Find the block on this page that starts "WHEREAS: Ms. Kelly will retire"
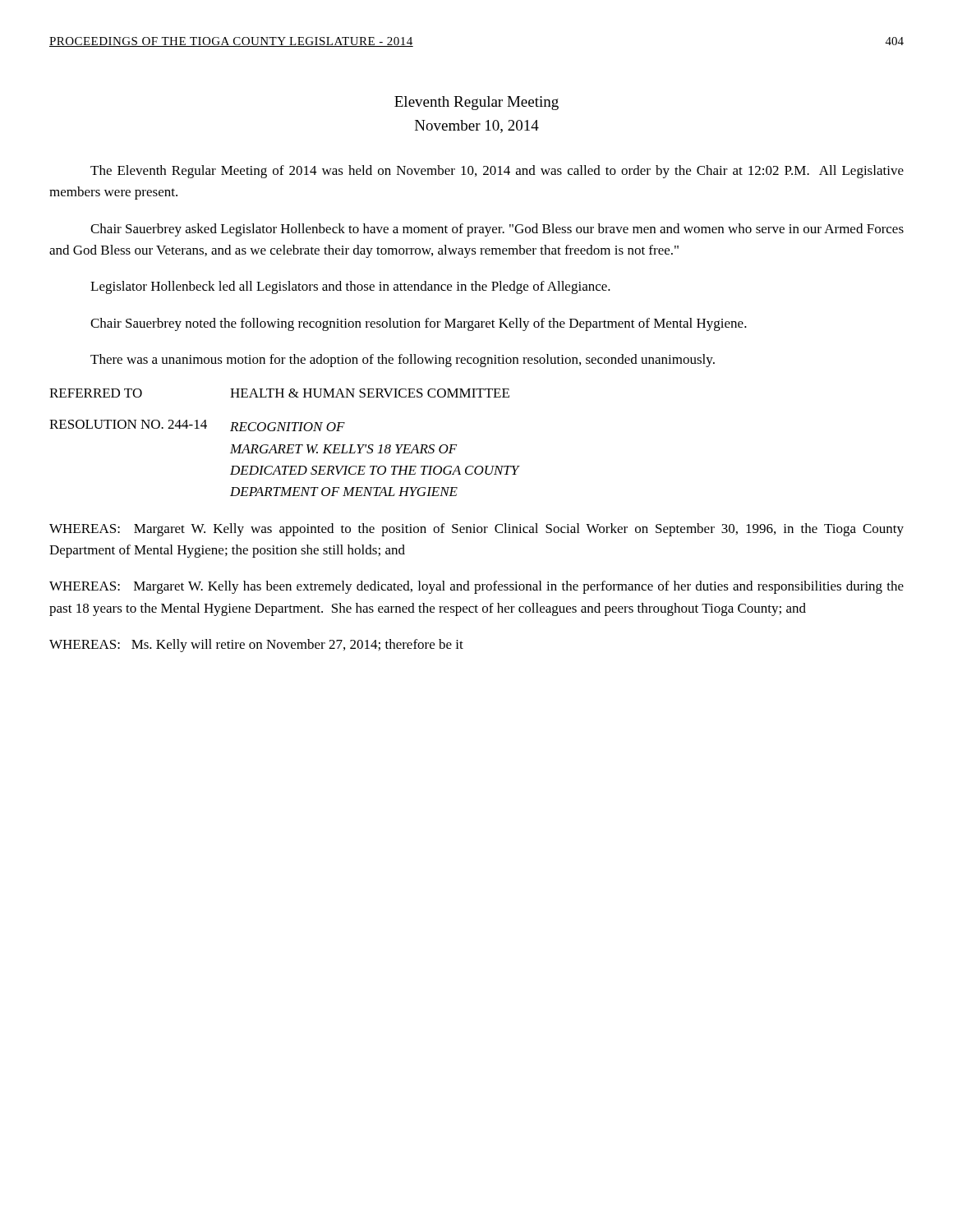953x1232 pixels. click(256, 644)
